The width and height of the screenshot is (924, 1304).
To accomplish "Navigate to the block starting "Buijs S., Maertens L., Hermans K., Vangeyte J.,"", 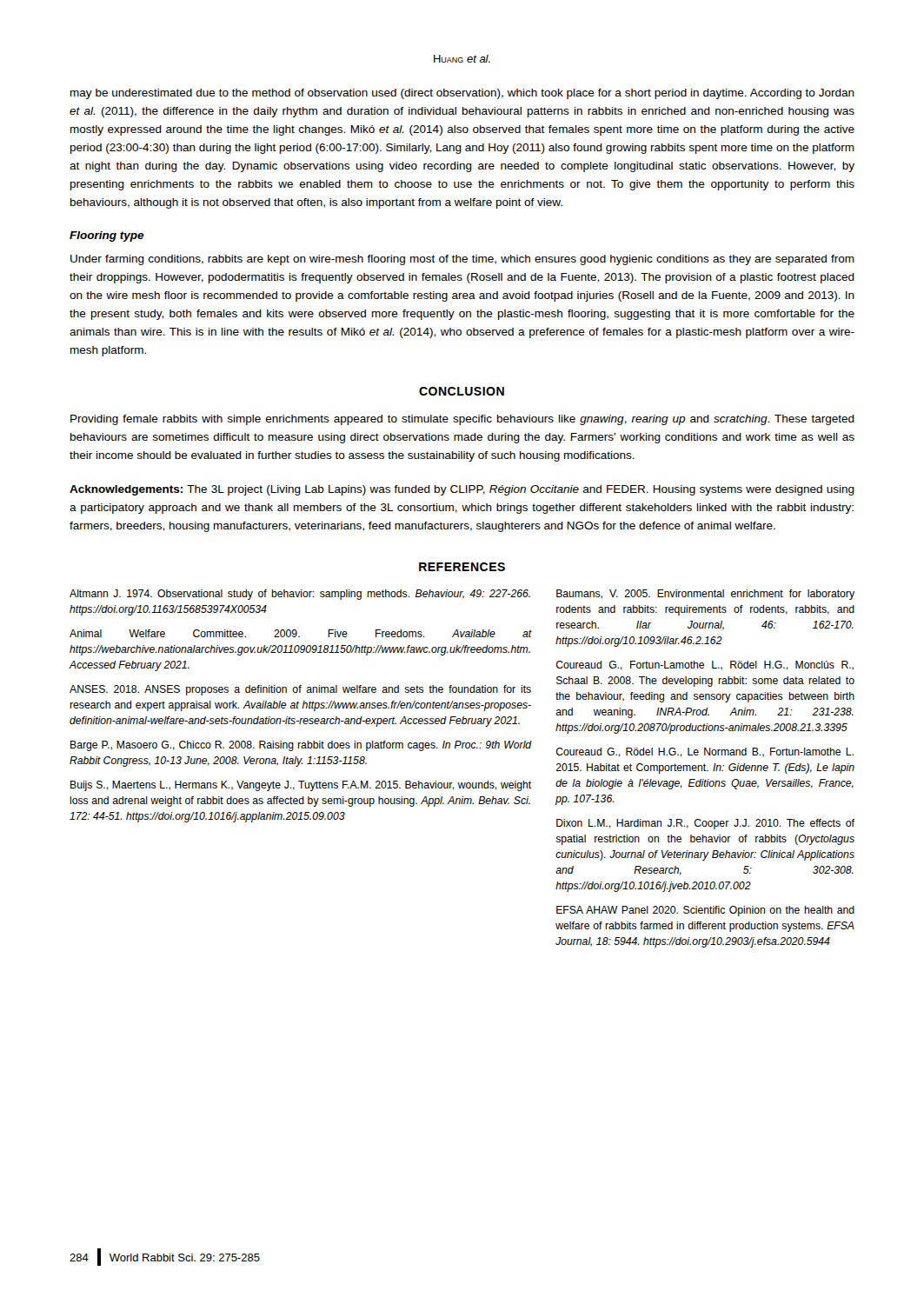I will coord(300,801).
